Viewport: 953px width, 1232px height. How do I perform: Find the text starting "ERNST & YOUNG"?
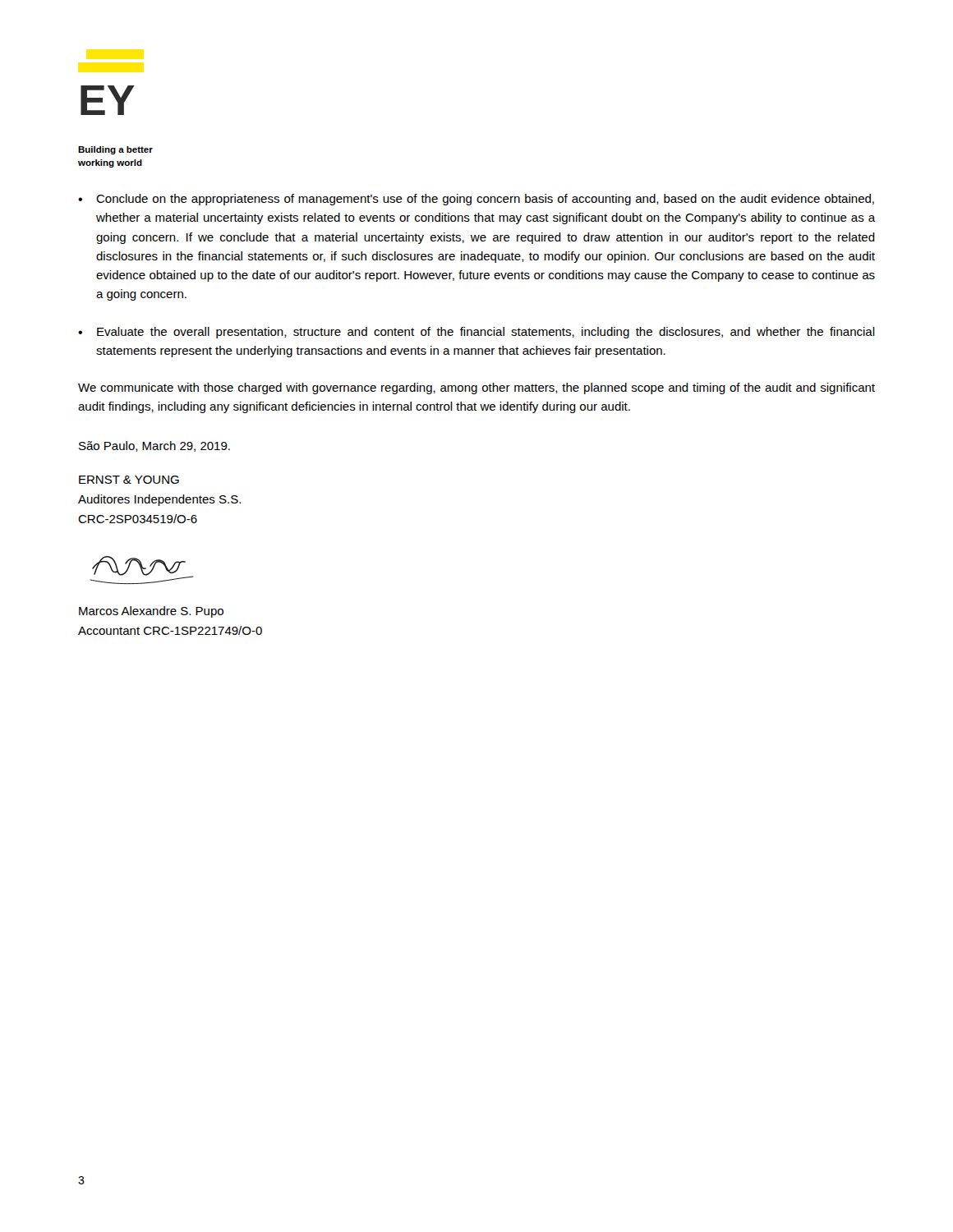[160, 499]
